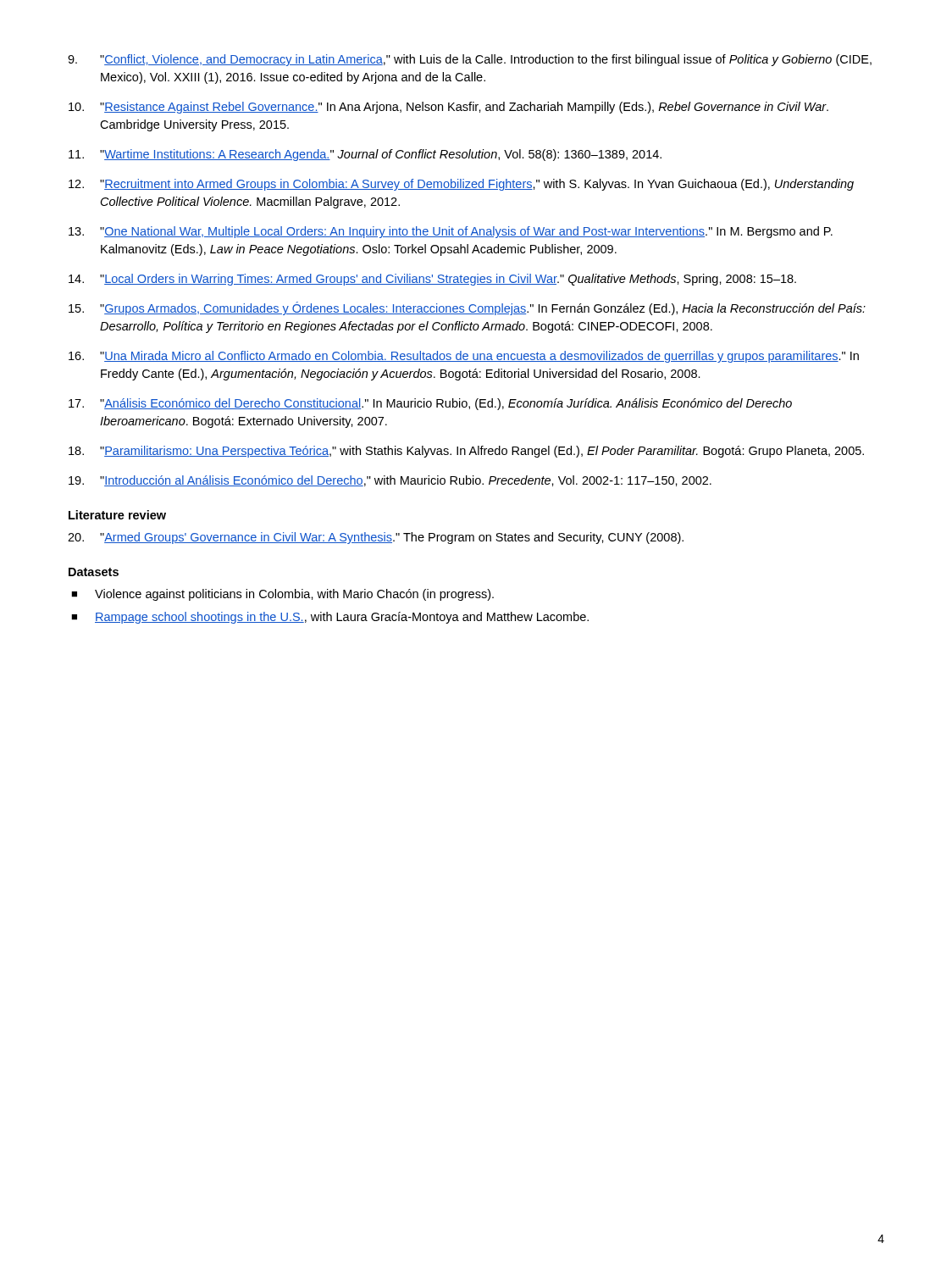
Task: Click on the text starting "17. "Análisis Económico del Derecho Constitucional." In"
Action: pyautogui.click(x=476, y=413)
